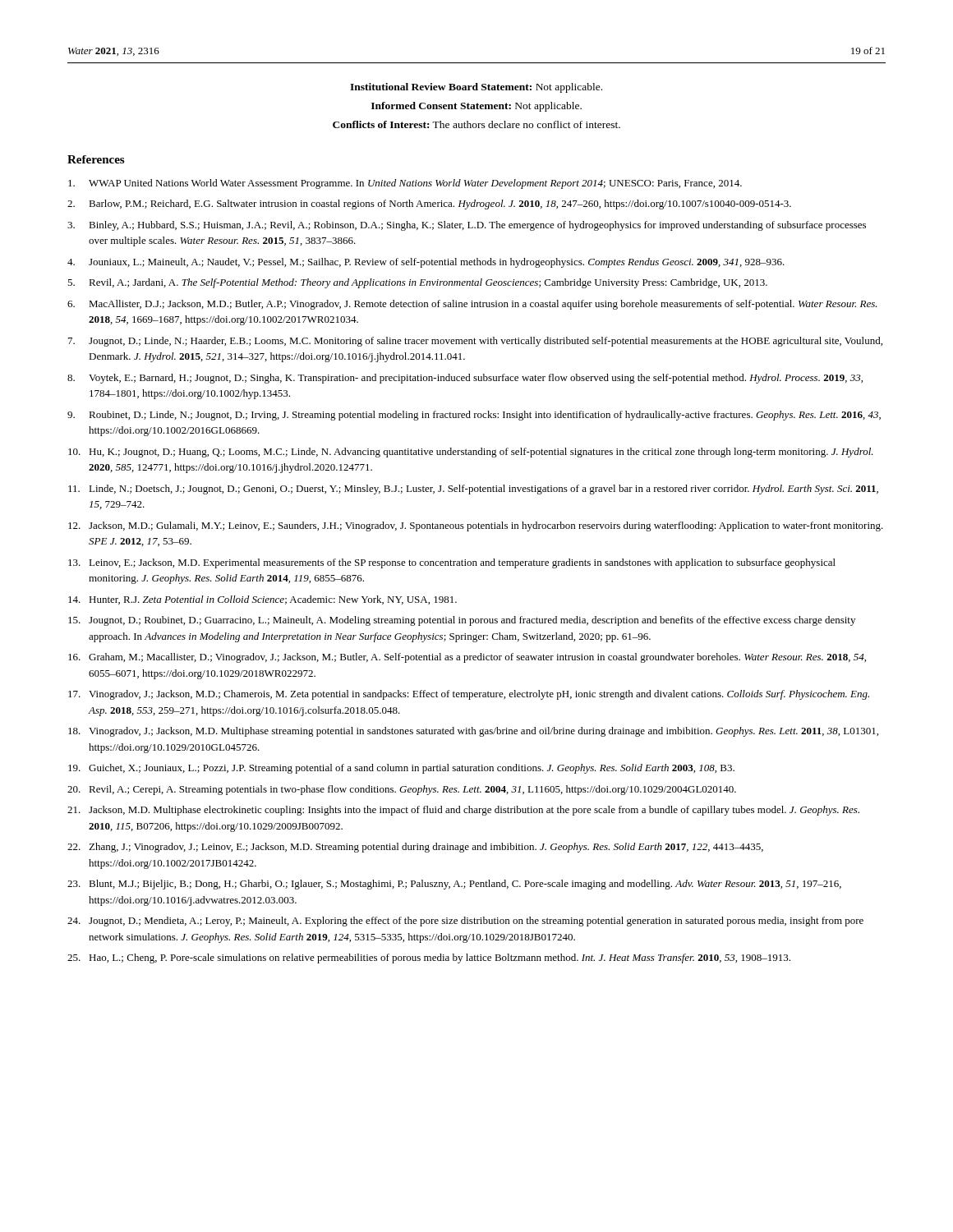Screen dimensions: 1232x953
Task: Navigate to the region starting "22. Zhang, J.; Vinogradov, J.; Leinov,"
Action: 476,855
